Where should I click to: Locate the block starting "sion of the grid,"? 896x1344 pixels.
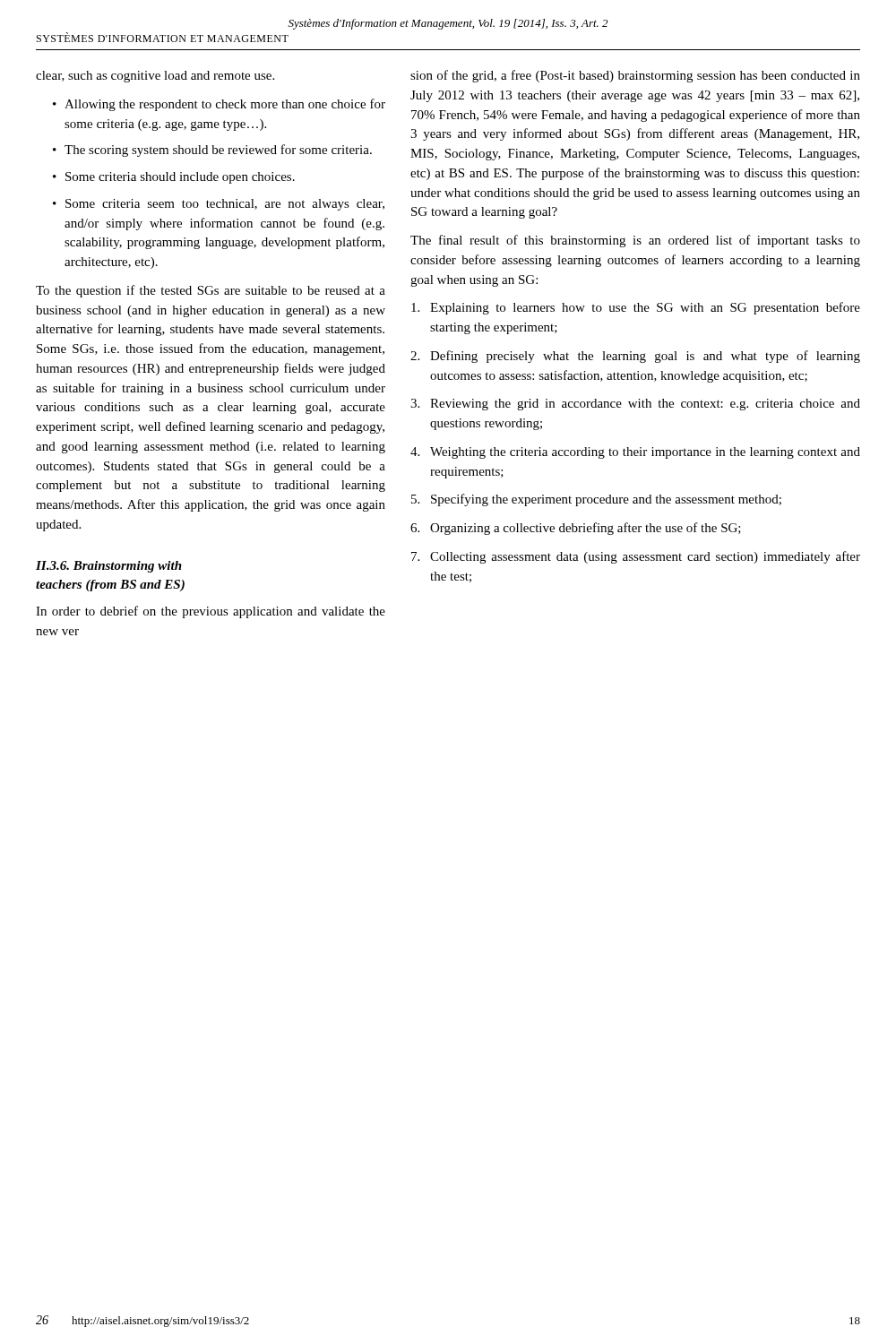click(635, 178)
